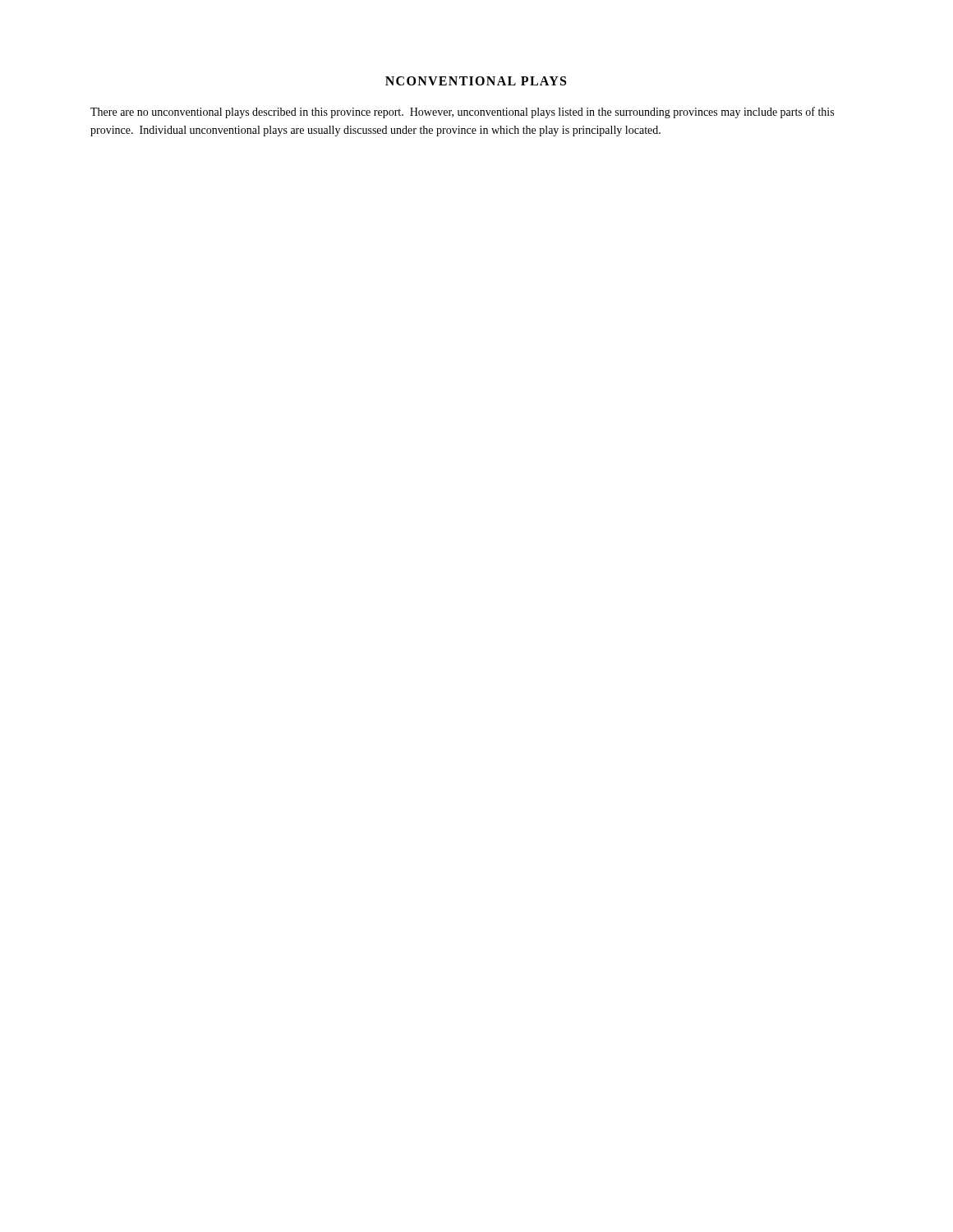This screenshot has height=1232, width=953.
Task: Where does it say "NCONVENTIONAL PLAYS"?
Action: (476, 81)
